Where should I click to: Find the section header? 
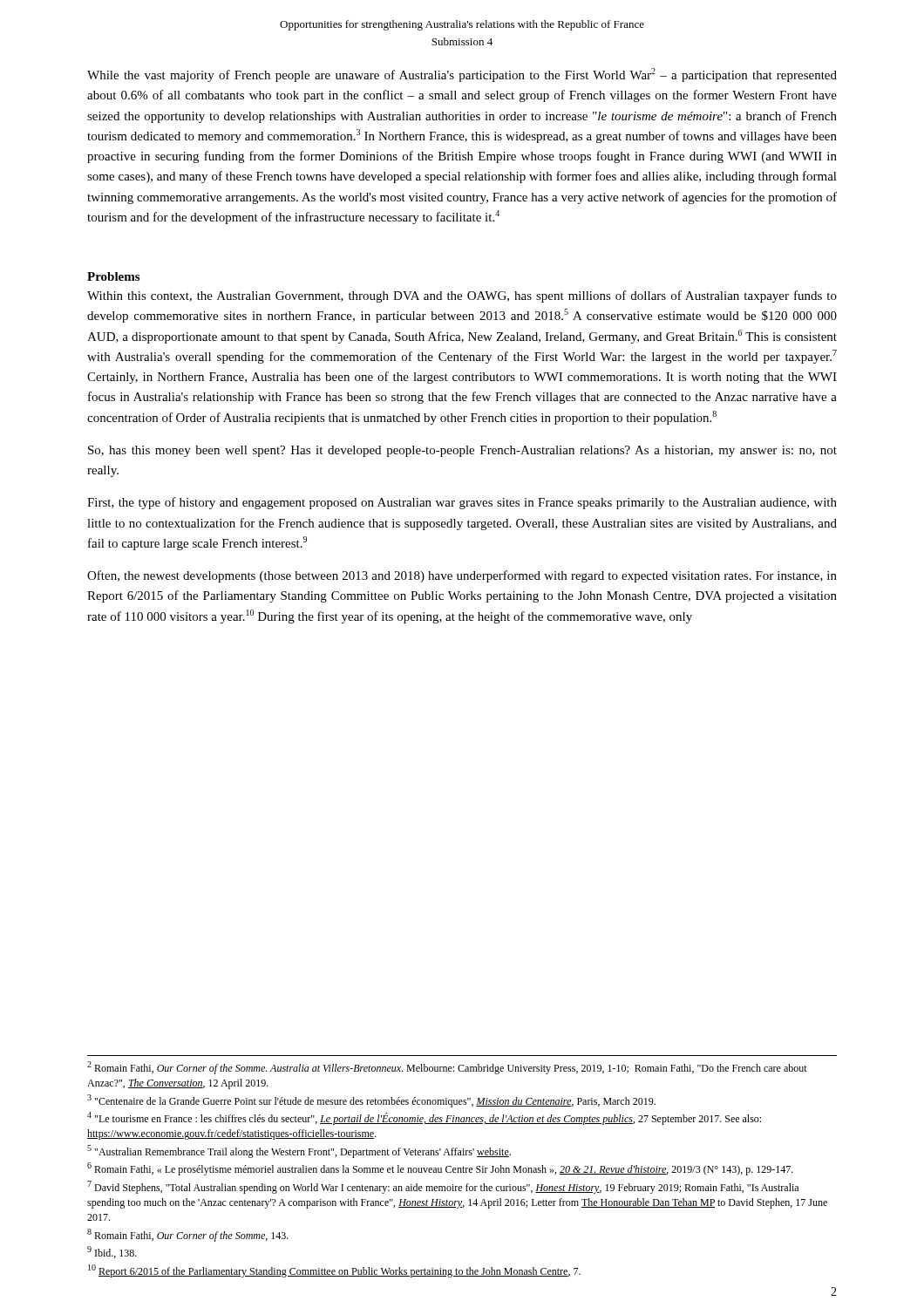pyautogui.click(x=114, y=276)
